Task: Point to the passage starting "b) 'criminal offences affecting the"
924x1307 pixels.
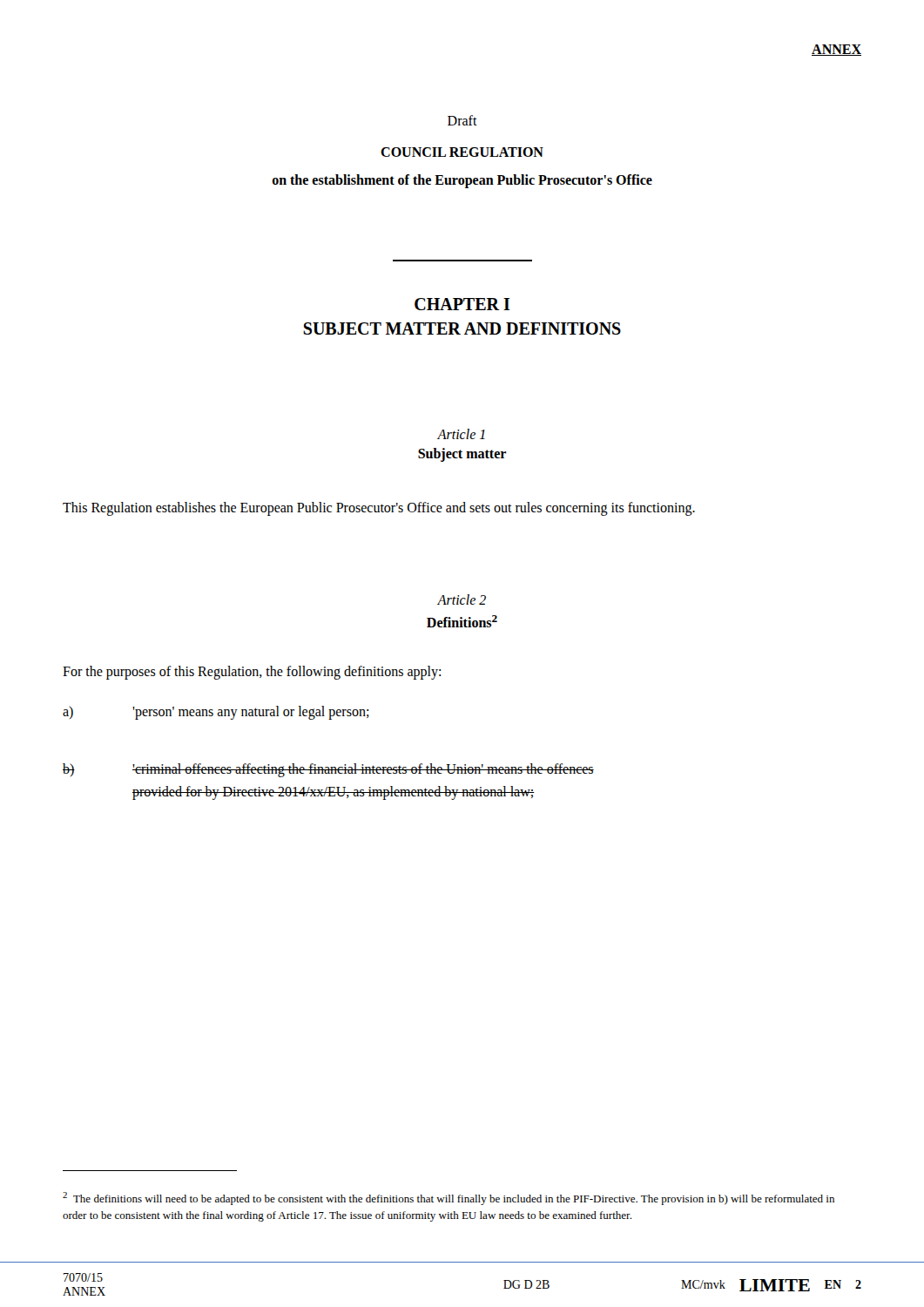Action: [x=462, y=780]
